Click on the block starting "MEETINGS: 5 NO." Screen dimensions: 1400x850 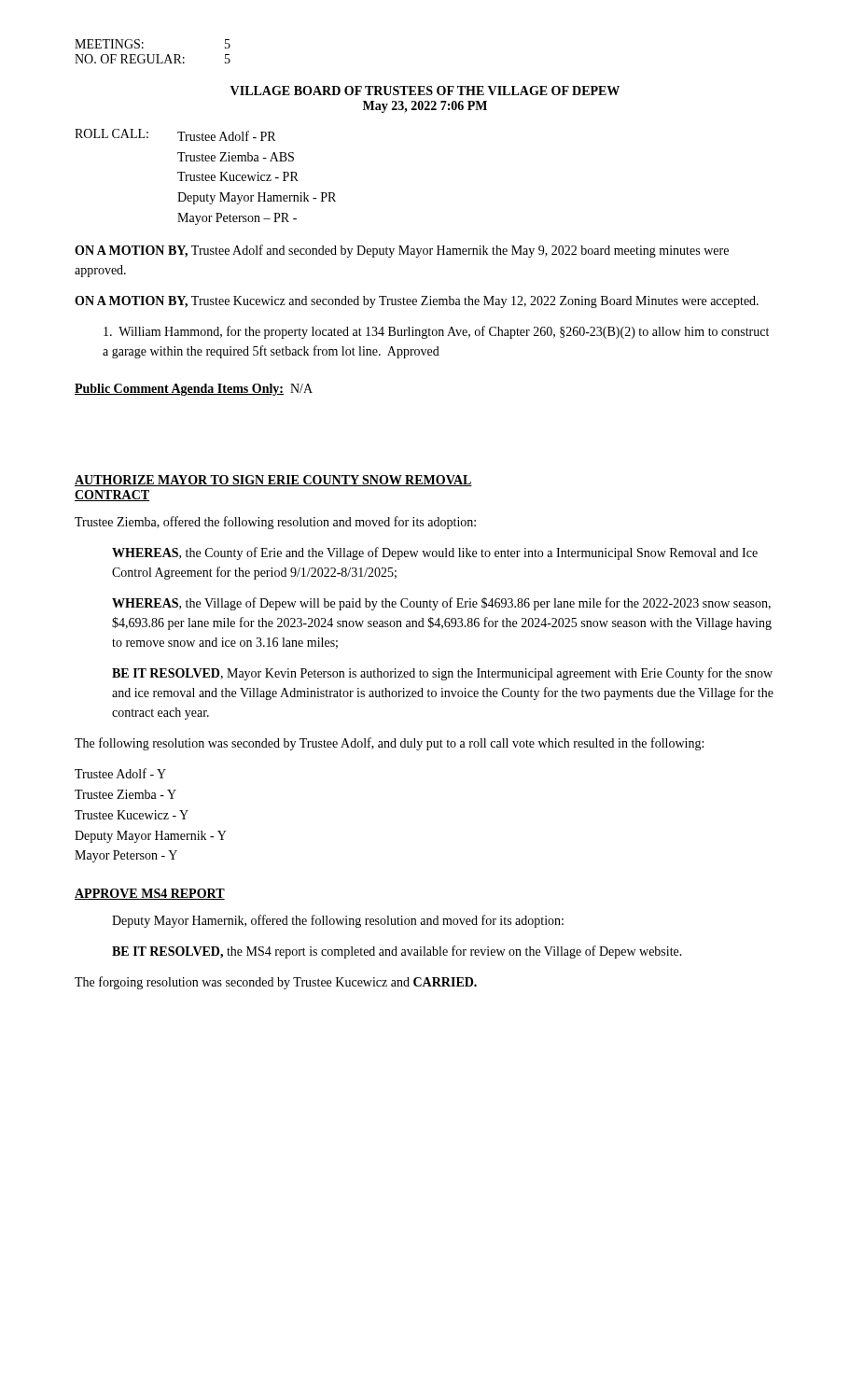pos(153,51)
